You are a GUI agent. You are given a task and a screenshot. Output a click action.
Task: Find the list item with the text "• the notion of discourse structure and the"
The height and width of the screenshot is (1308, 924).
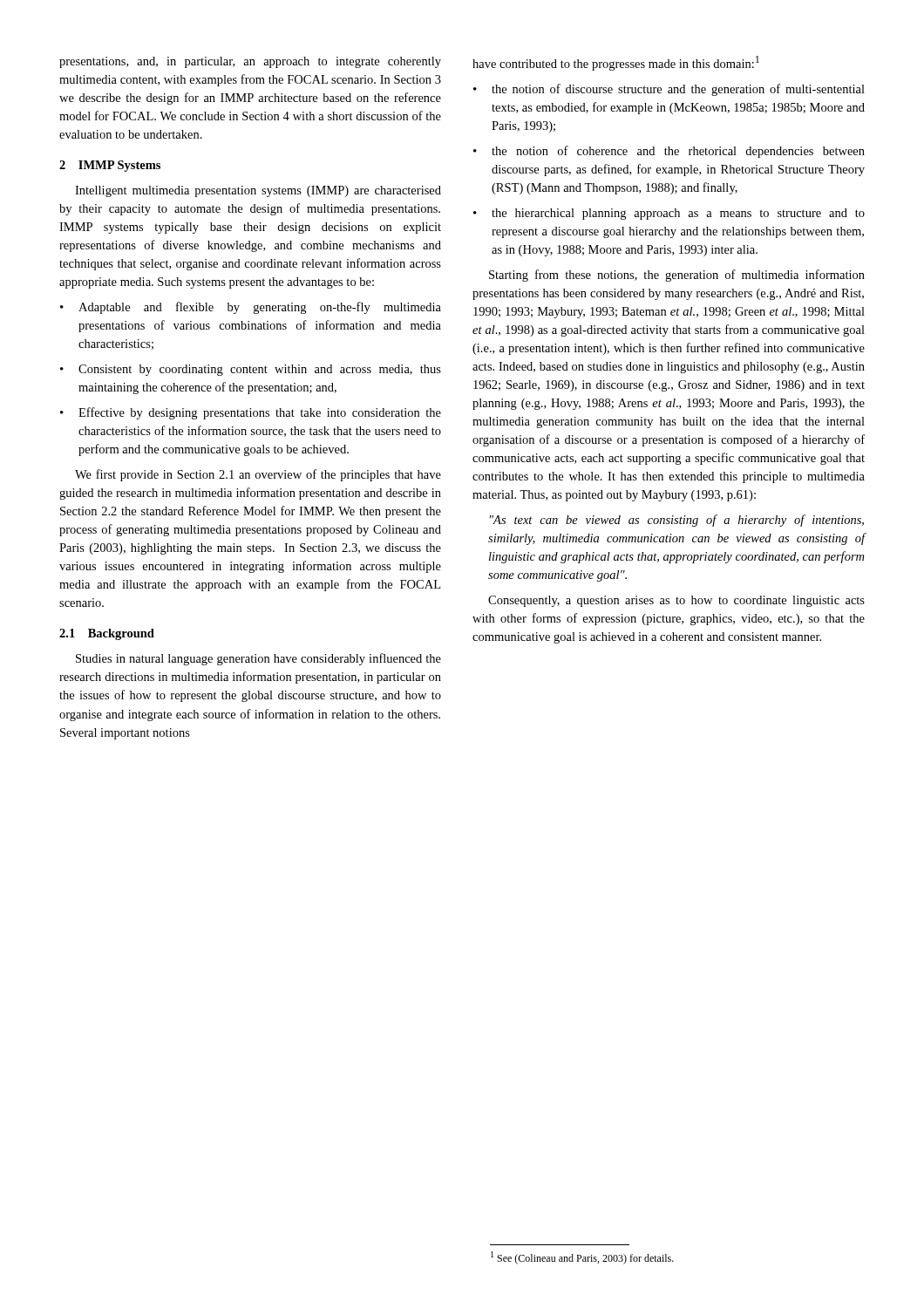point(669,108)
